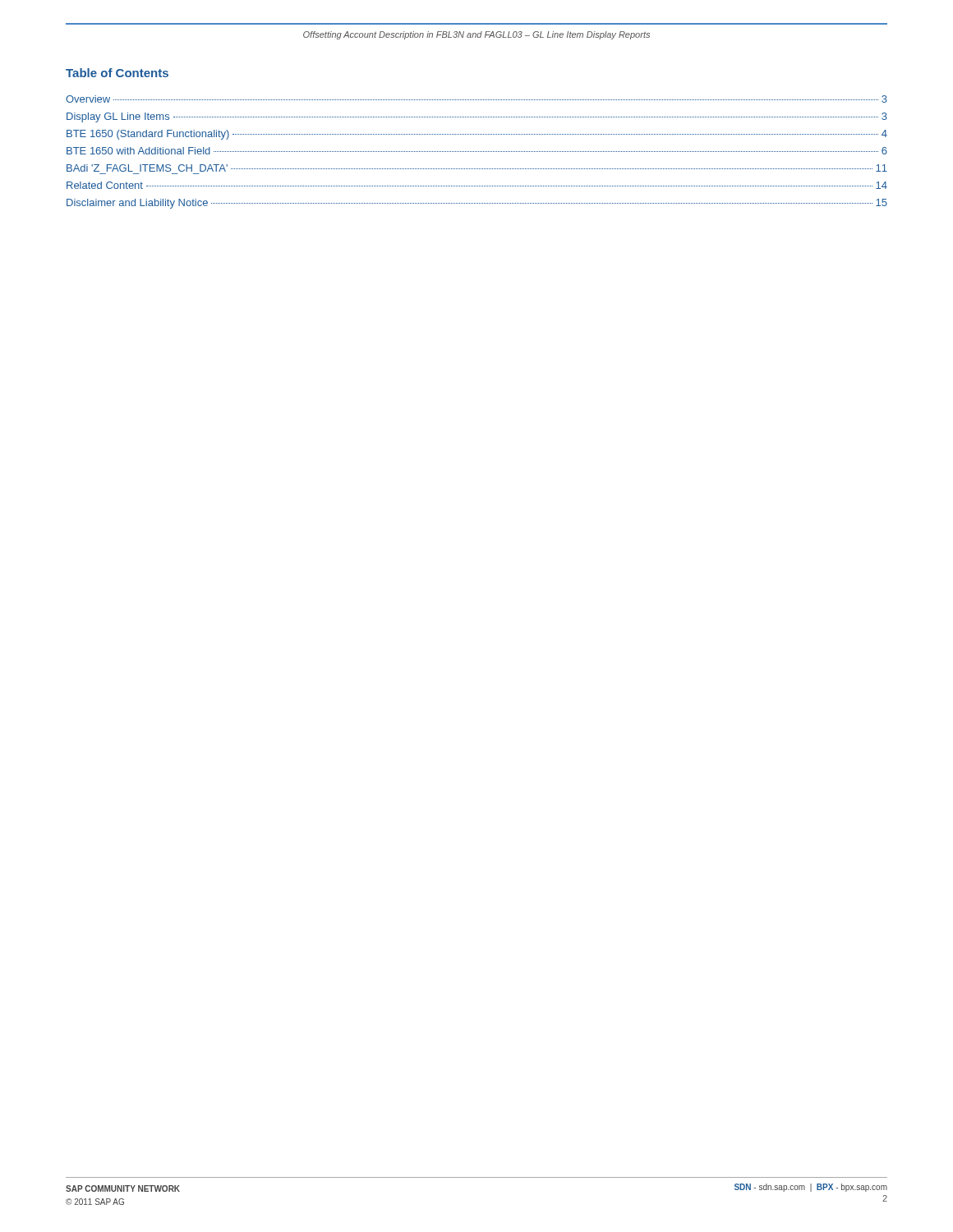Screen dimensions: 1232x953
Task: Select the list item with the text "BAdi 'Z_FAGL_ITEMS_CH_DATA' 11"
Action: pyautogui.click(x=476, y=168)
